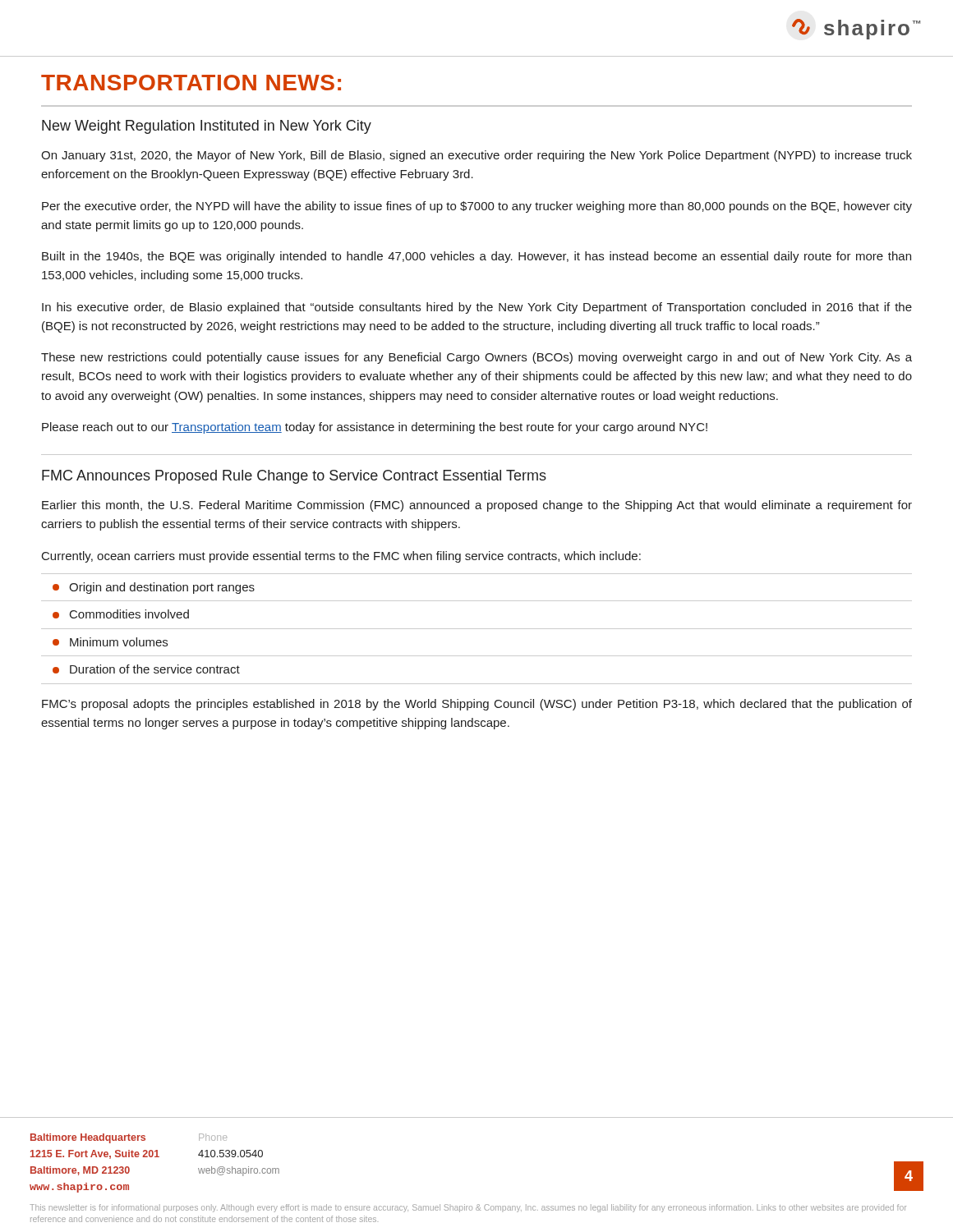The height and width of the screenshot is (1232, 953).
Task: Point to "Origin and destination port ranges"
Action: point(154,587)
